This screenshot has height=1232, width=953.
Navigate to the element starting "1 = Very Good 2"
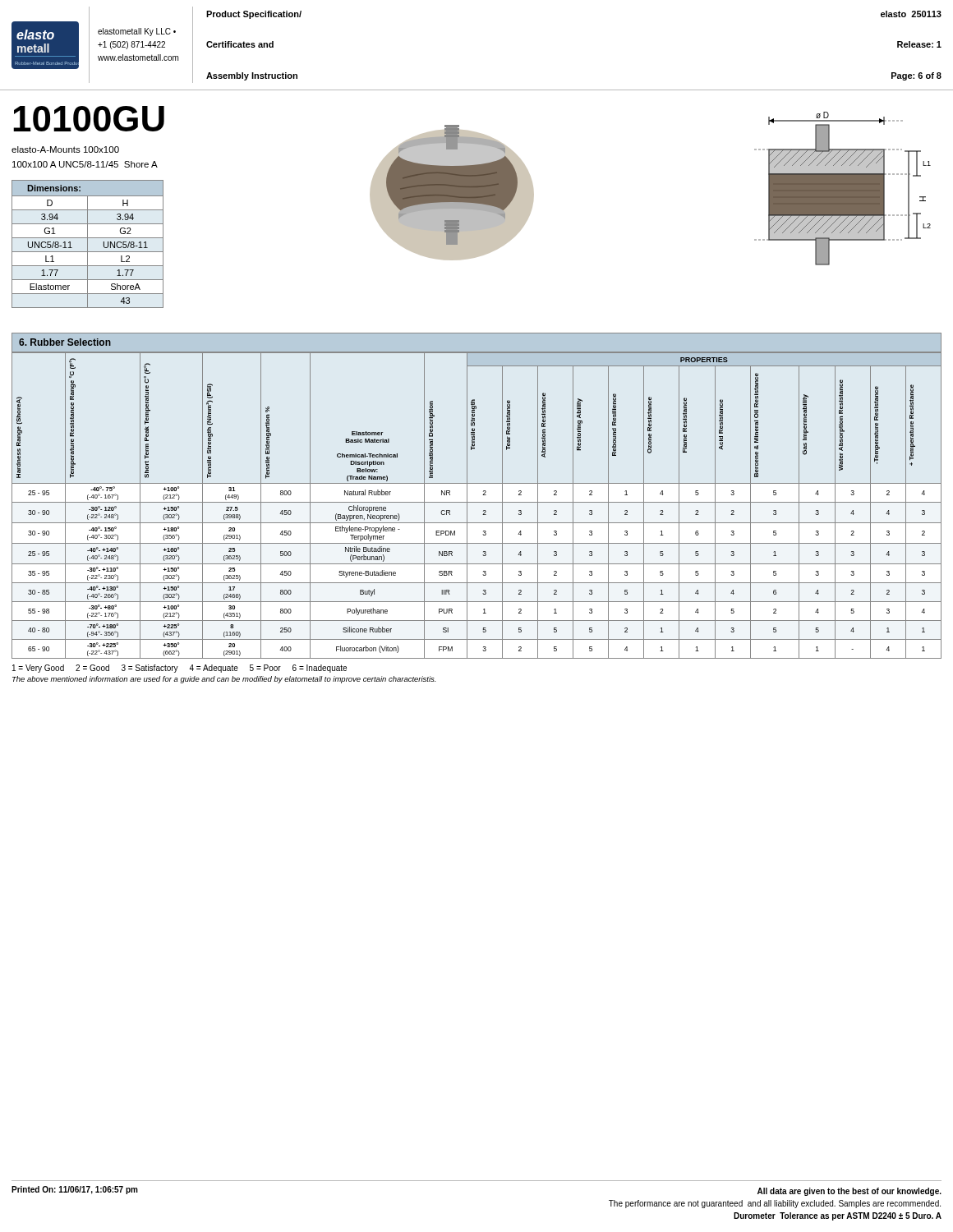point(179,668)
